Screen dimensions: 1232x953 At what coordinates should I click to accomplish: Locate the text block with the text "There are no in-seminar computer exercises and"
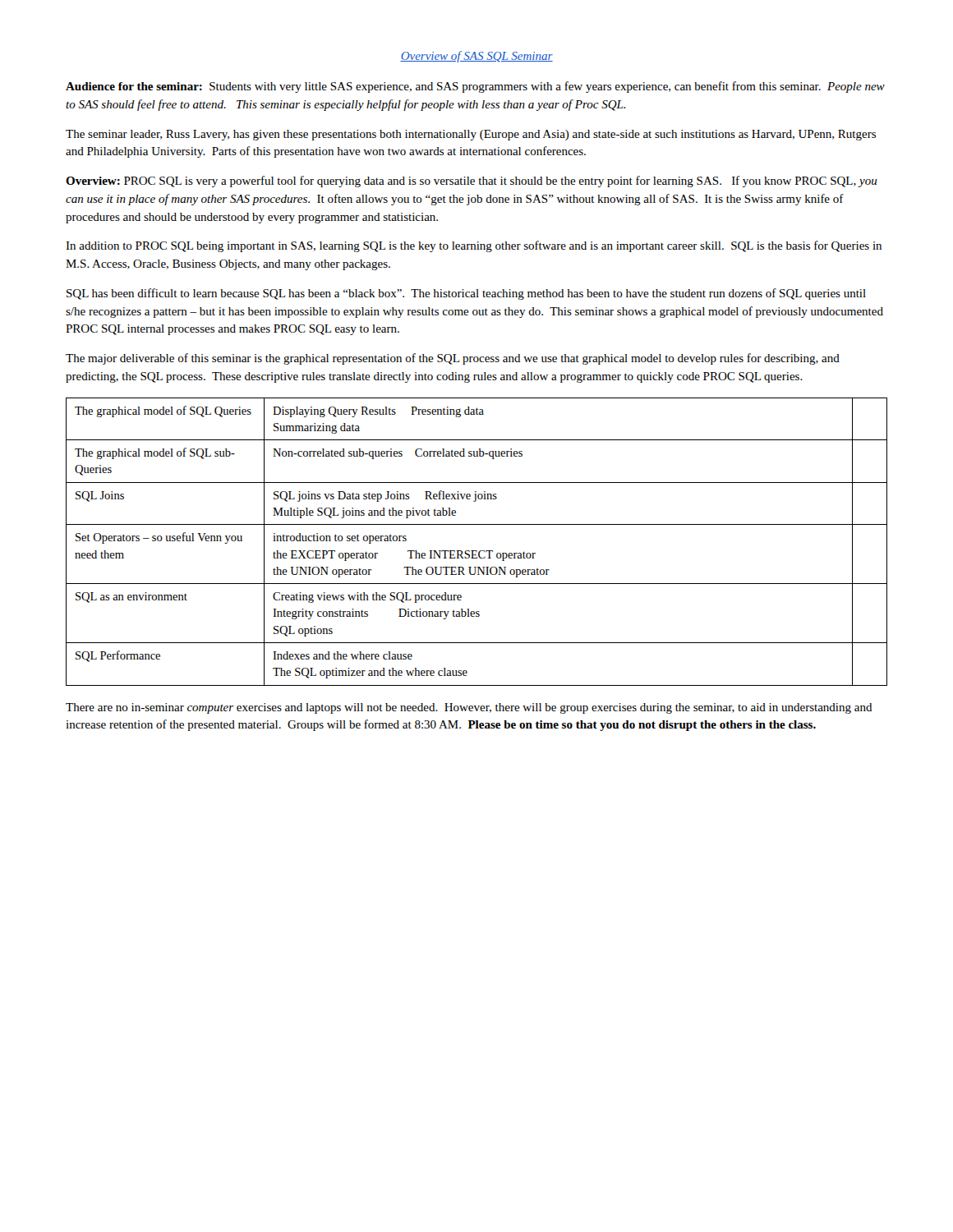pyautogui.click(x=469, y=716)
